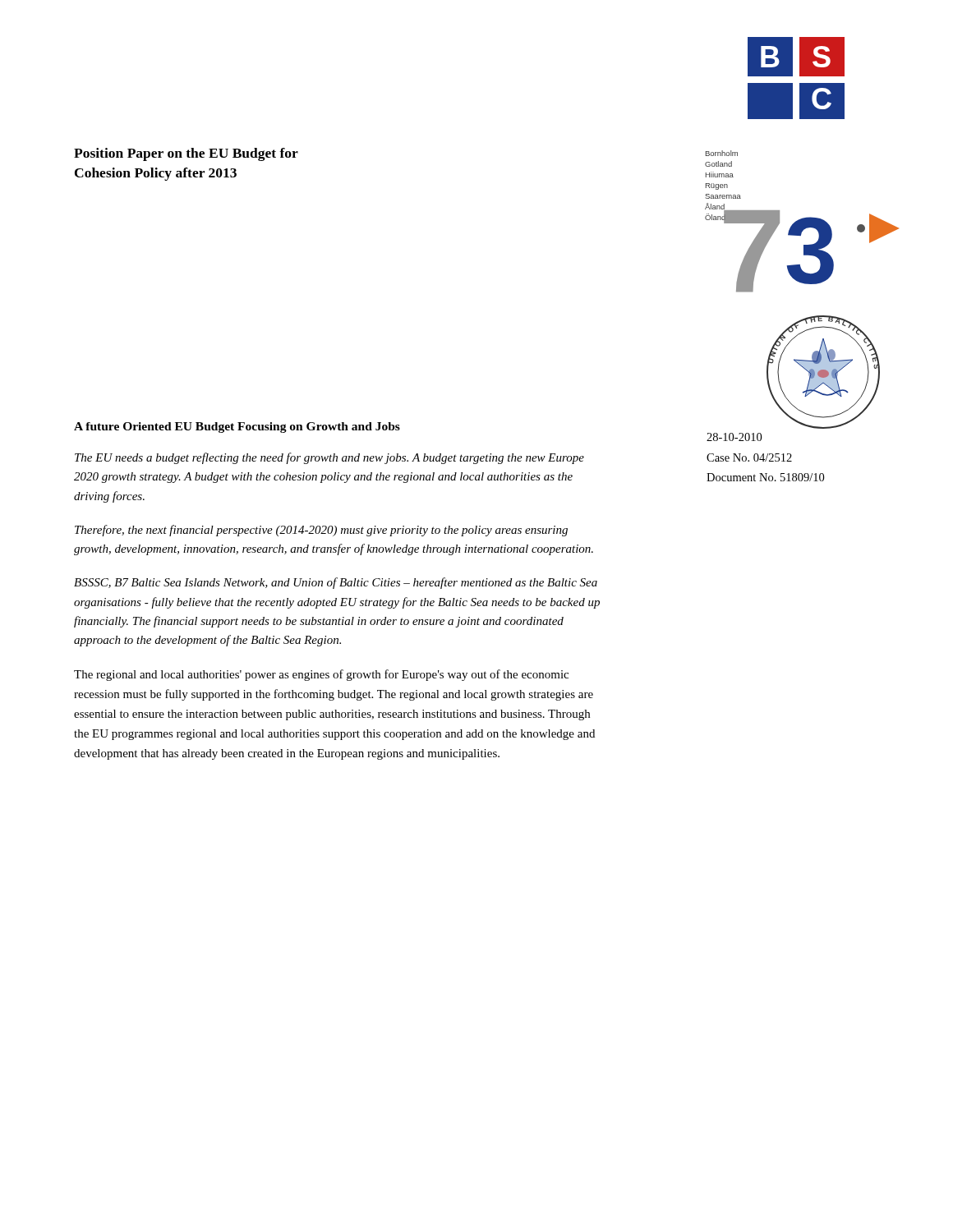Screen dimensions: 1232x953
Task: Find the text block containing "28-10-2010 Case No. 04/2512 Document"
Action: click(x=734, y=437)
